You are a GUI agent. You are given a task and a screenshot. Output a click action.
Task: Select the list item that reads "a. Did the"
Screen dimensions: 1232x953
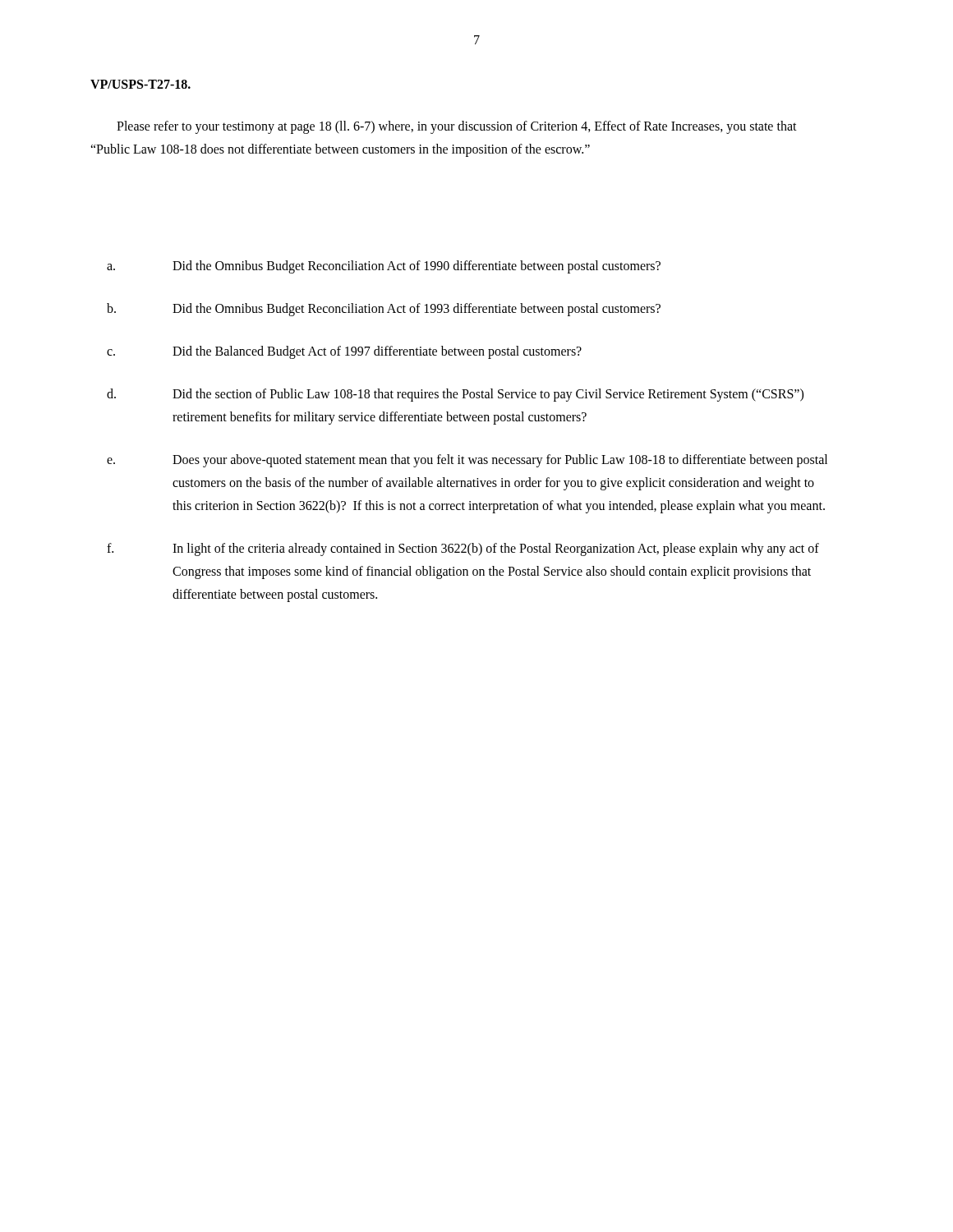point(460,266)
